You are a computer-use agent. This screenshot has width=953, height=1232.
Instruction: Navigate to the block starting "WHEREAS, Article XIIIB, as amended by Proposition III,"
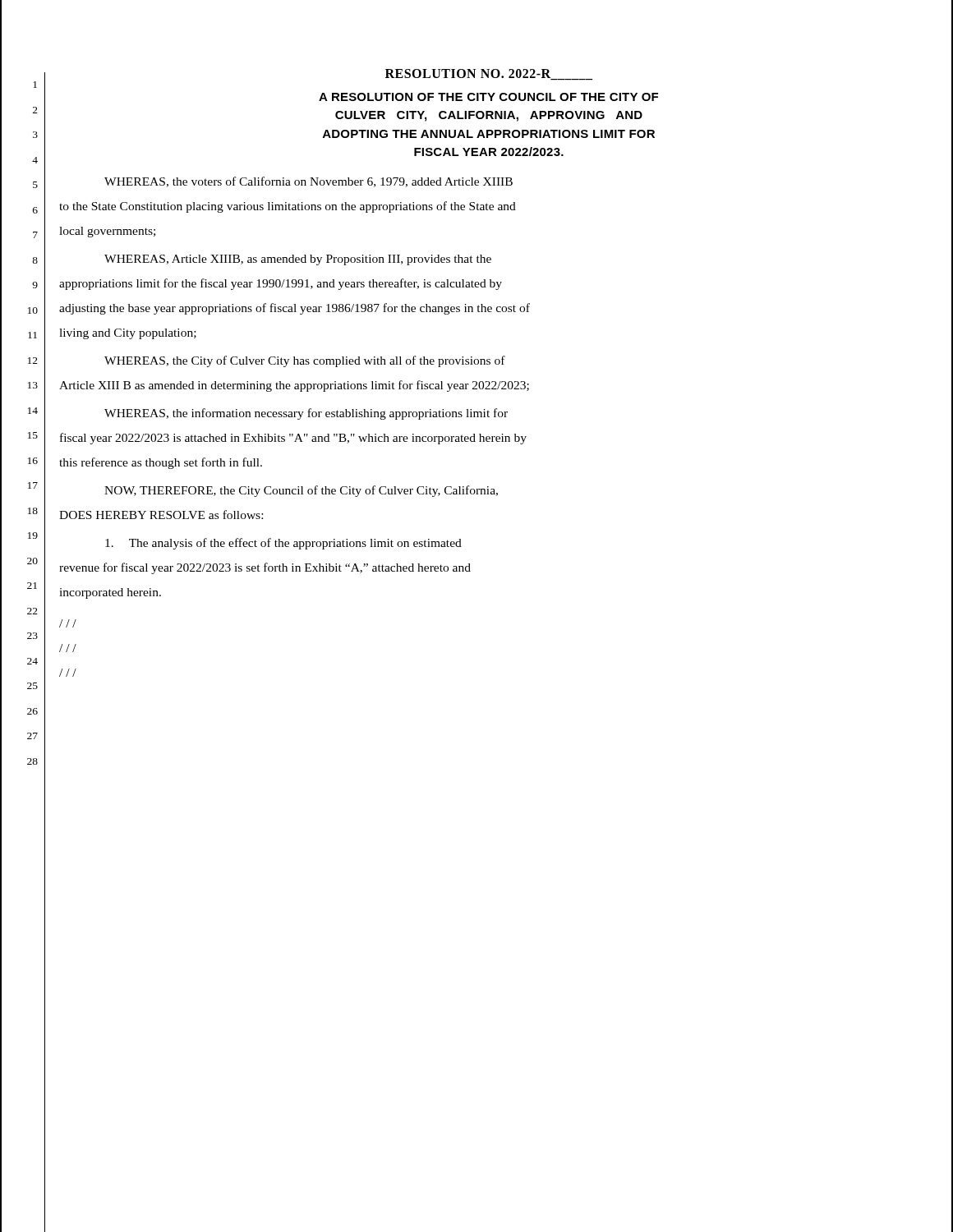point(298,258)
